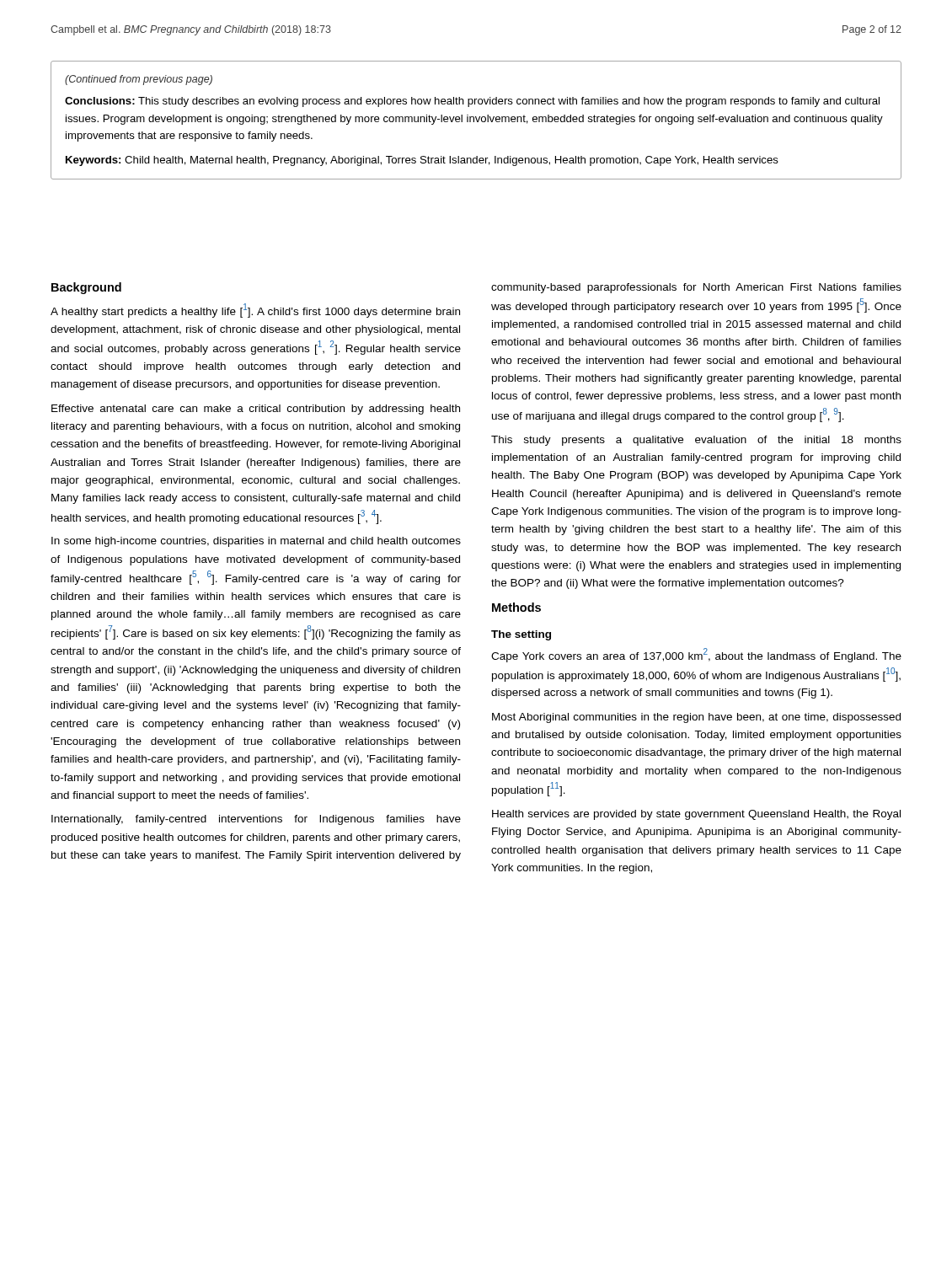Screen dimensions: 1264x952
Task: Navigate to the passage starting "Keywords: Child health, Maternal health, Pregnancy, Aboriginal,"
Action: click(x=422, y=160)
